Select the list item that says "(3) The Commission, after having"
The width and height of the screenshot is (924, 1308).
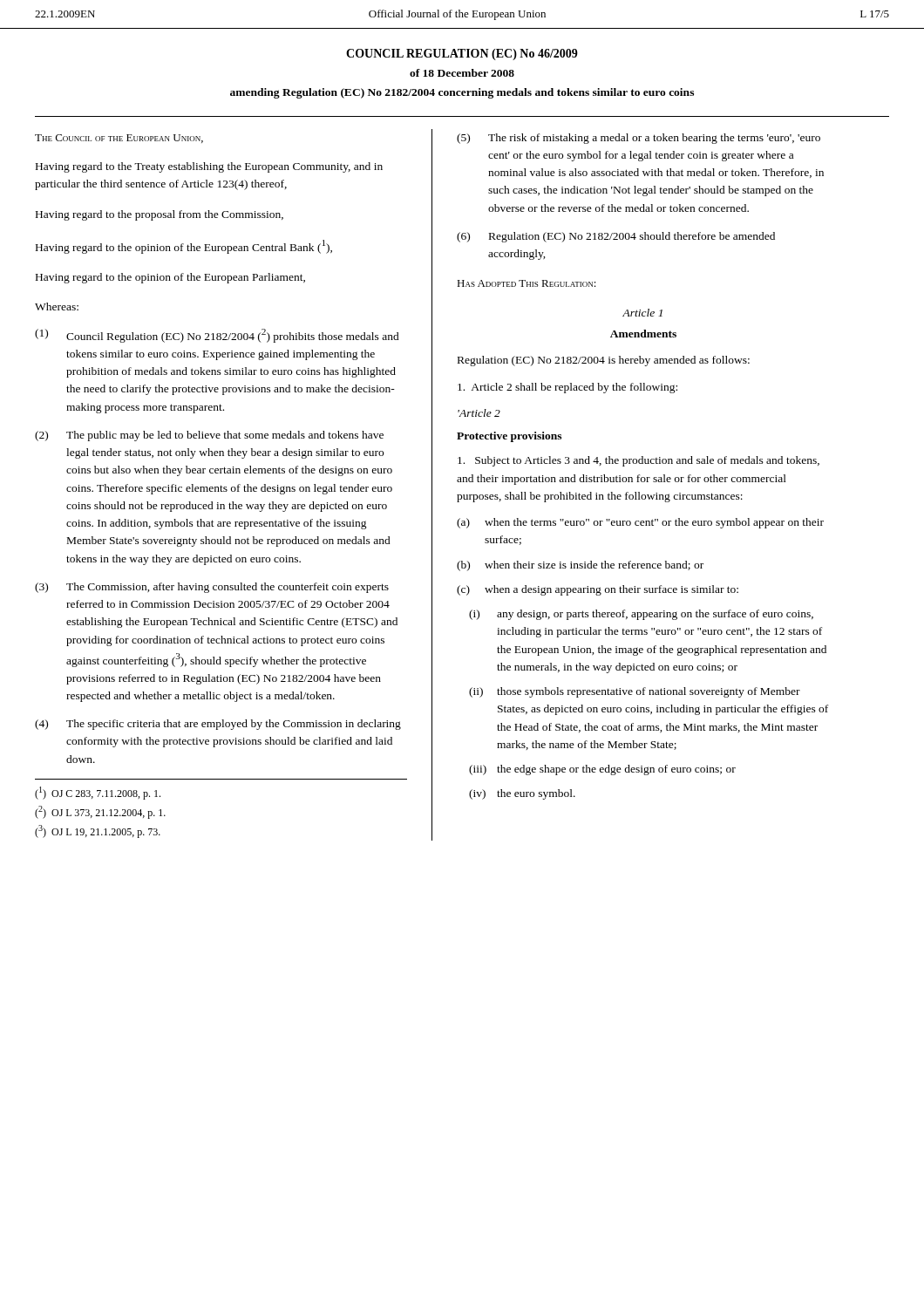coord(221,641)
